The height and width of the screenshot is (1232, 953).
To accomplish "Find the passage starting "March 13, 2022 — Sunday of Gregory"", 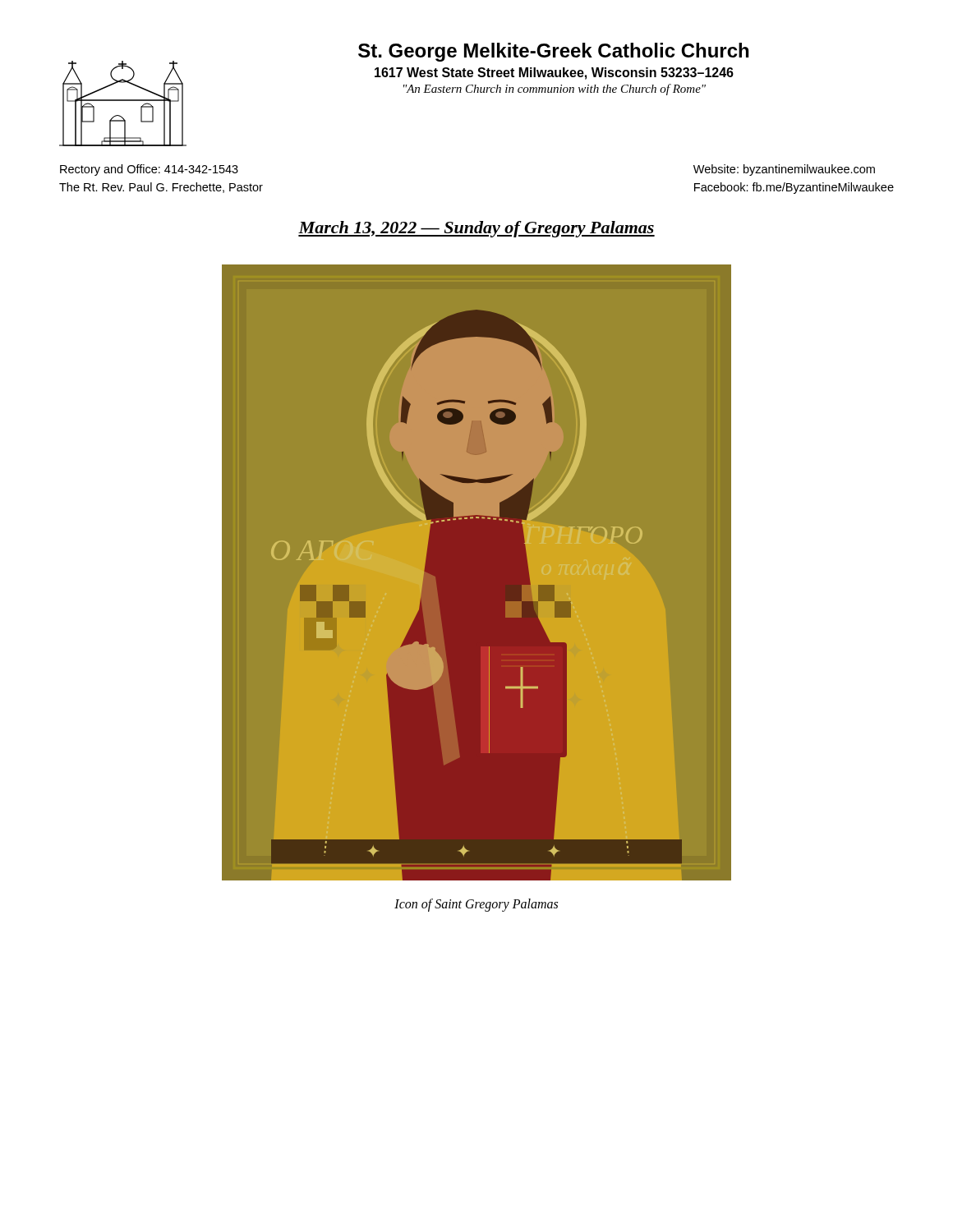I will 476,227.
